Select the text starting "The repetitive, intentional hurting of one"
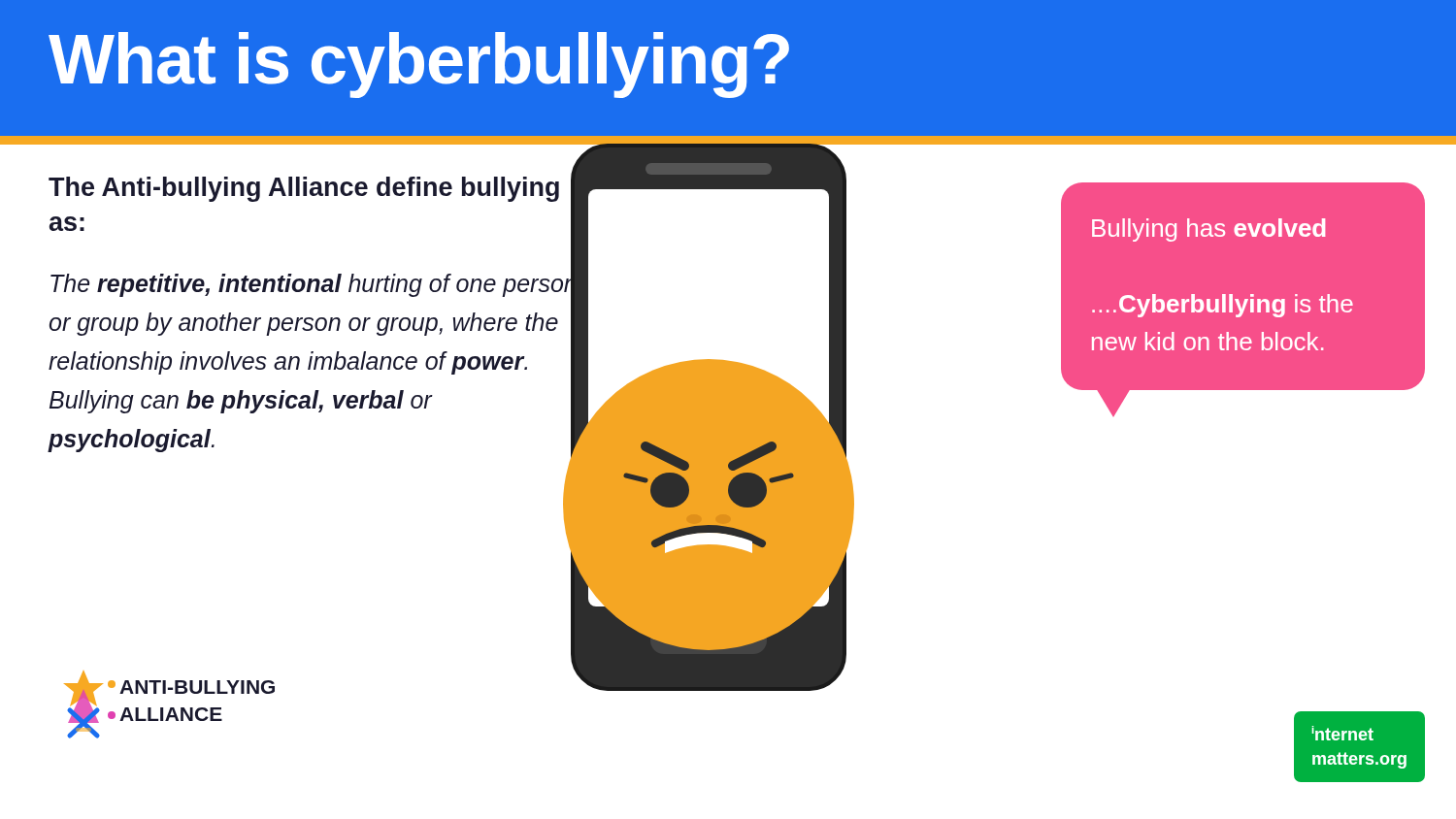The height and width of the screenshot is (819, 1456). pyautogui.click(x=313, y=361)
